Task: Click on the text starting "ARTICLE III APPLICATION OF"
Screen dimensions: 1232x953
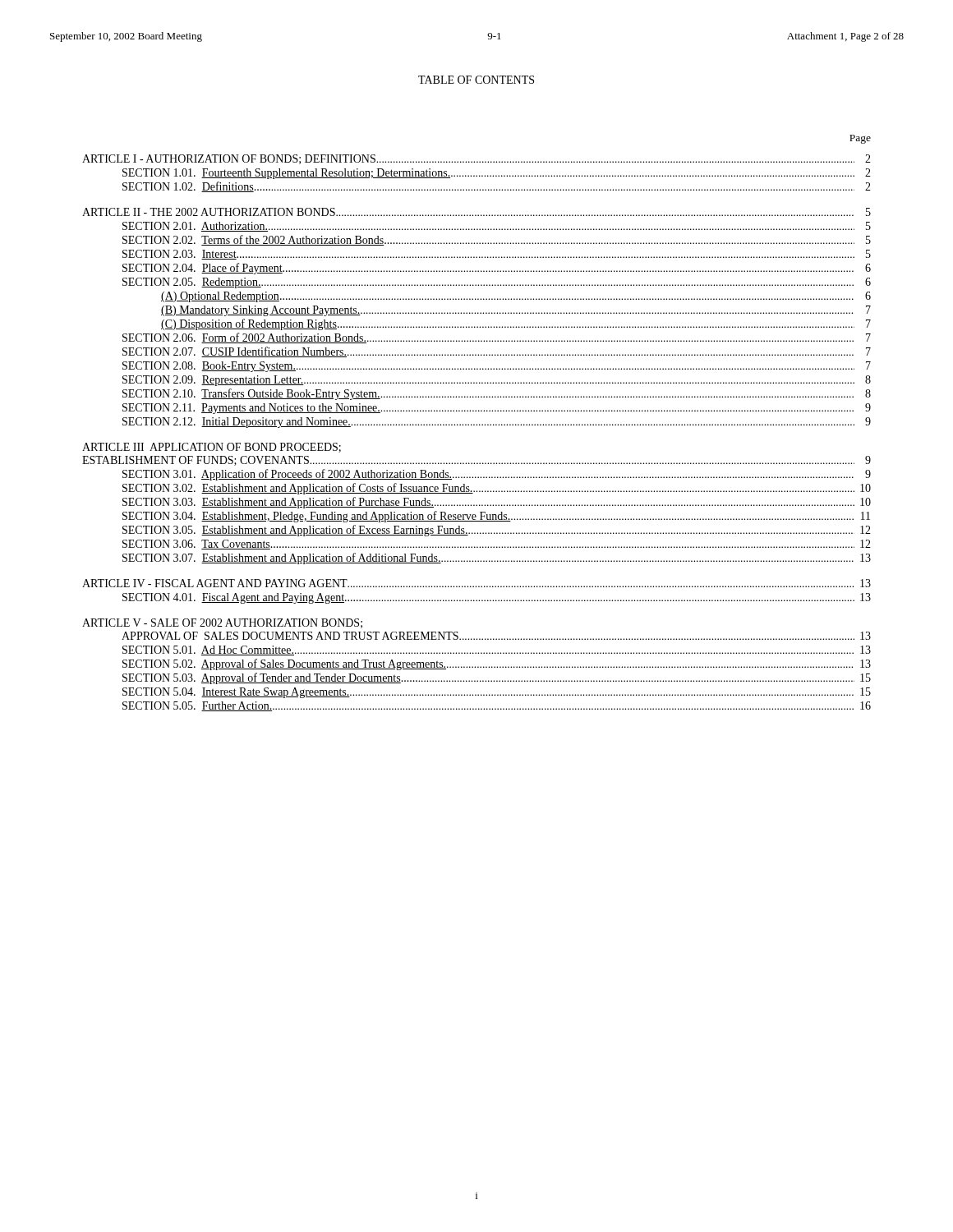Action: tap(476, 455)
